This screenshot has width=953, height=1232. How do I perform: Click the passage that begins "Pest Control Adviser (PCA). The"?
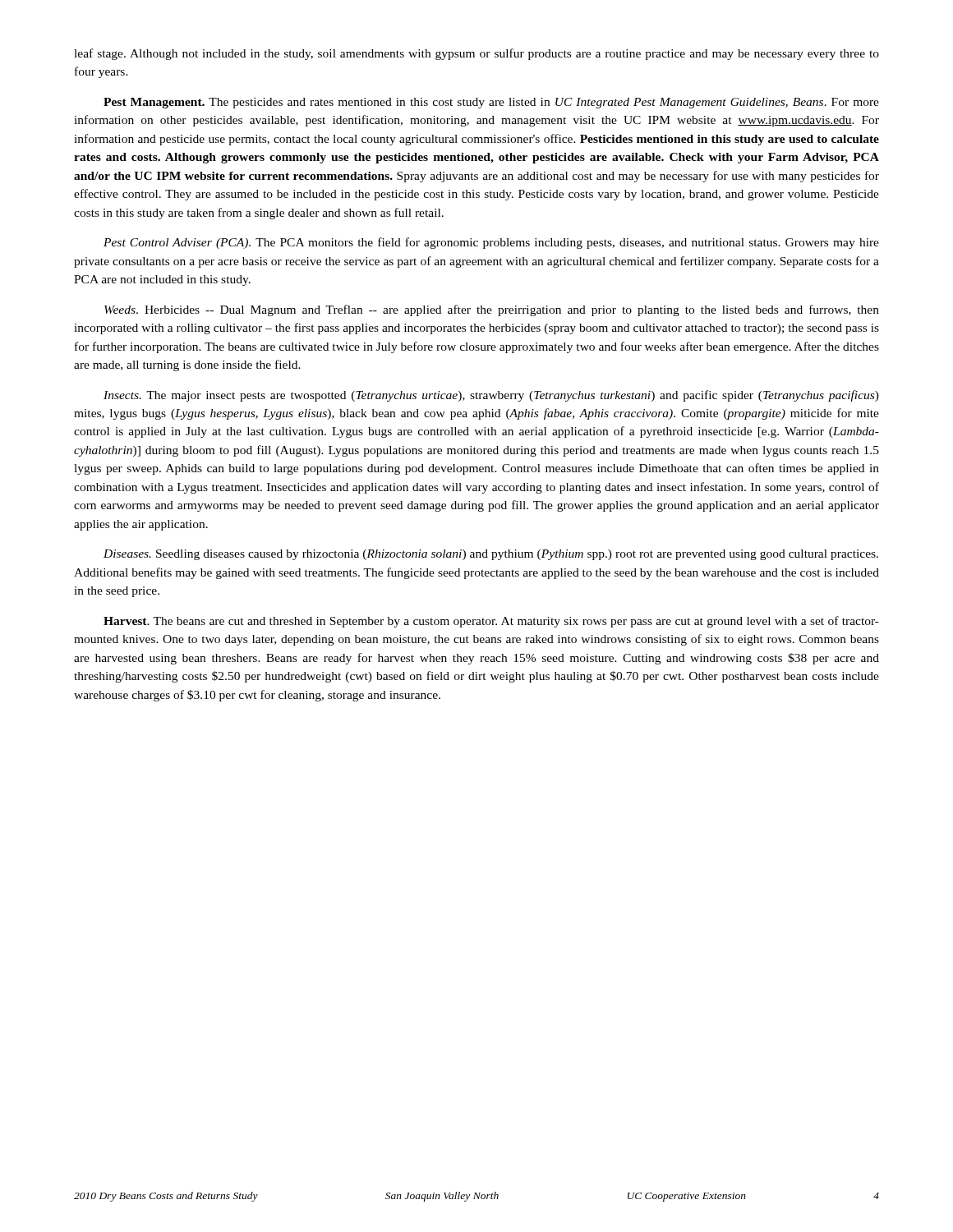coord(476,261)
